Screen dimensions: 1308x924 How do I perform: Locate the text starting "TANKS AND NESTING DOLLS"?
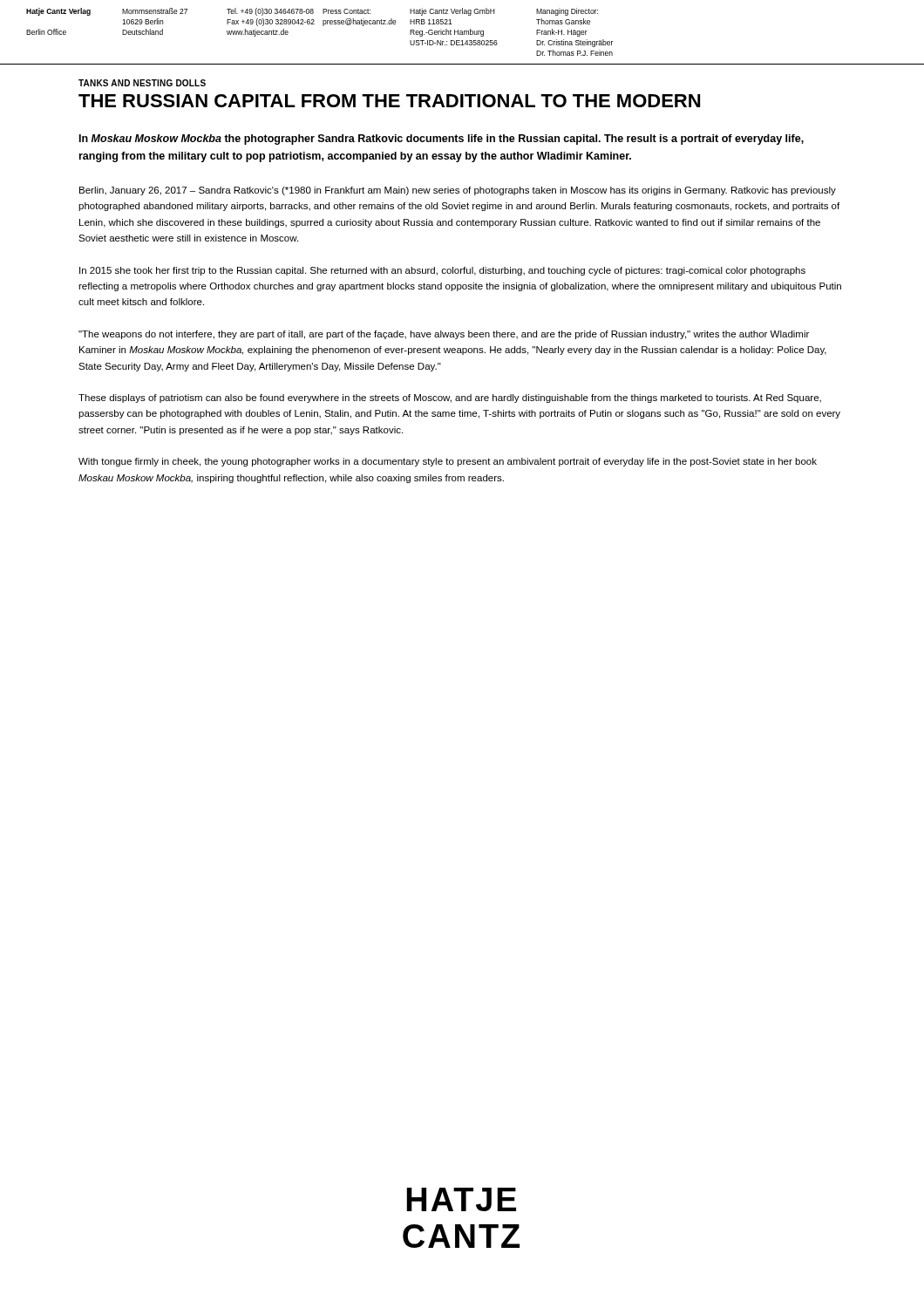(142, 83)
